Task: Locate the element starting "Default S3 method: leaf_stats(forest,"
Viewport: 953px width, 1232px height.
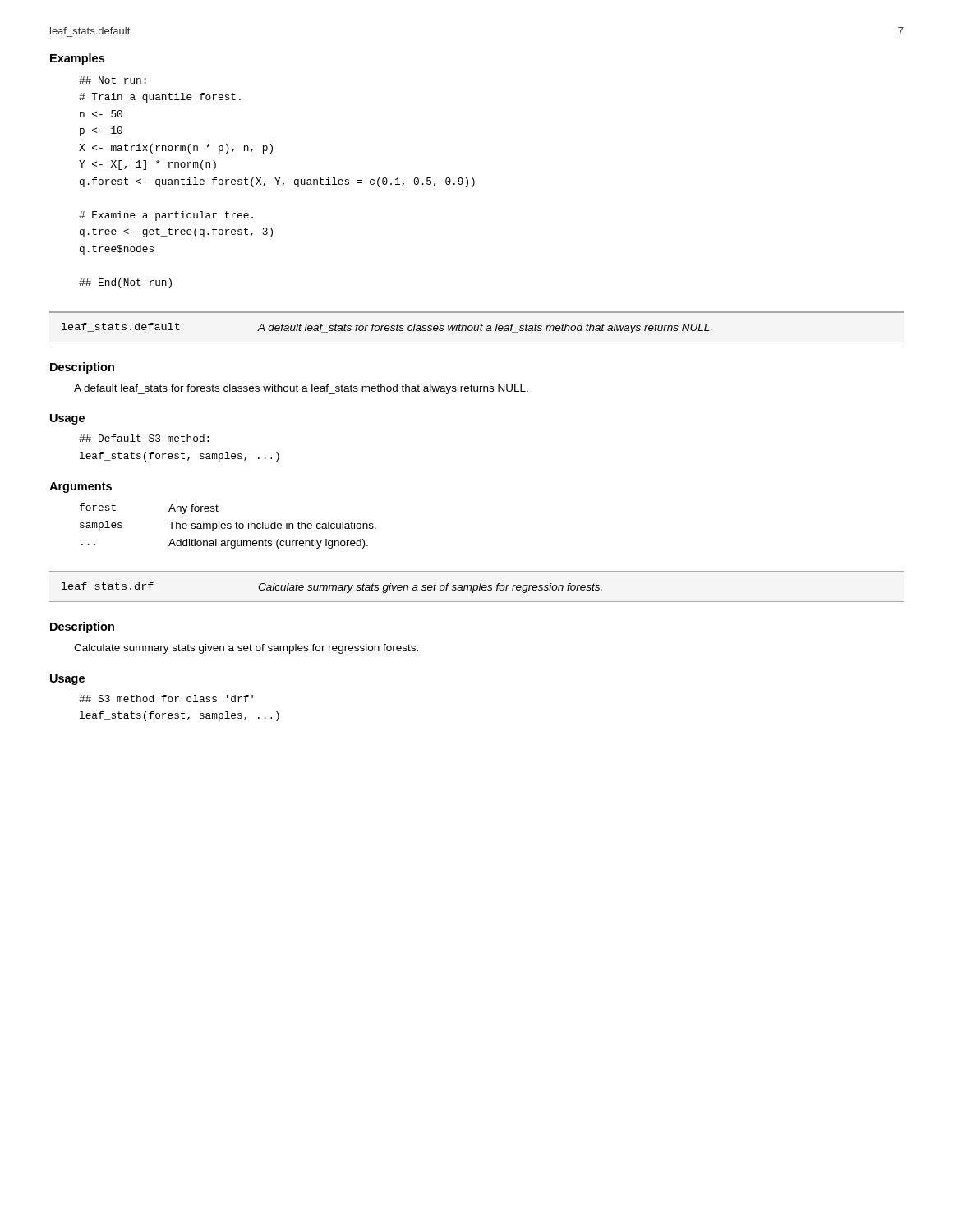Action: 180,448
